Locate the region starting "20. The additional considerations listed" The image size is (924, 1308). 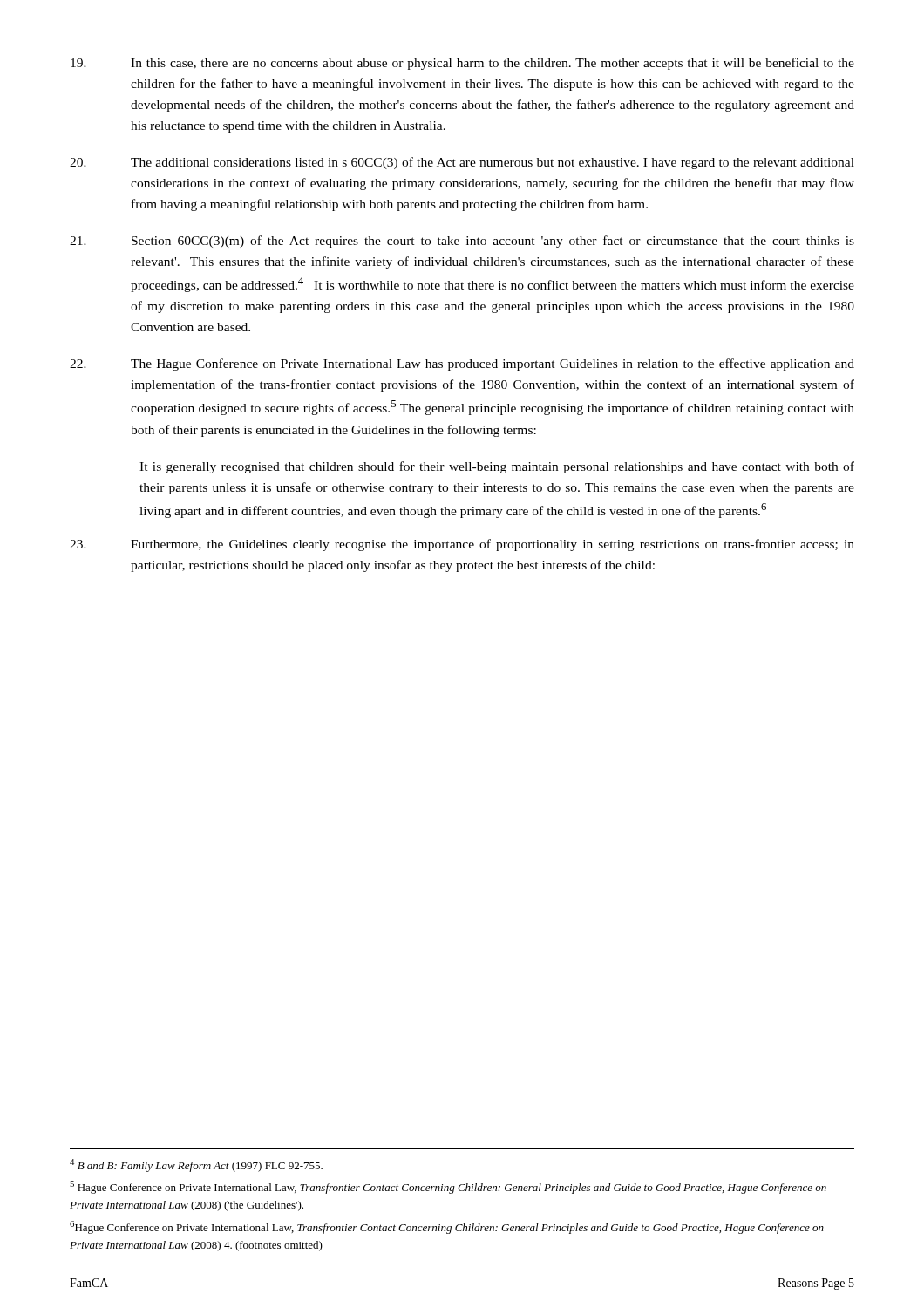462,183
